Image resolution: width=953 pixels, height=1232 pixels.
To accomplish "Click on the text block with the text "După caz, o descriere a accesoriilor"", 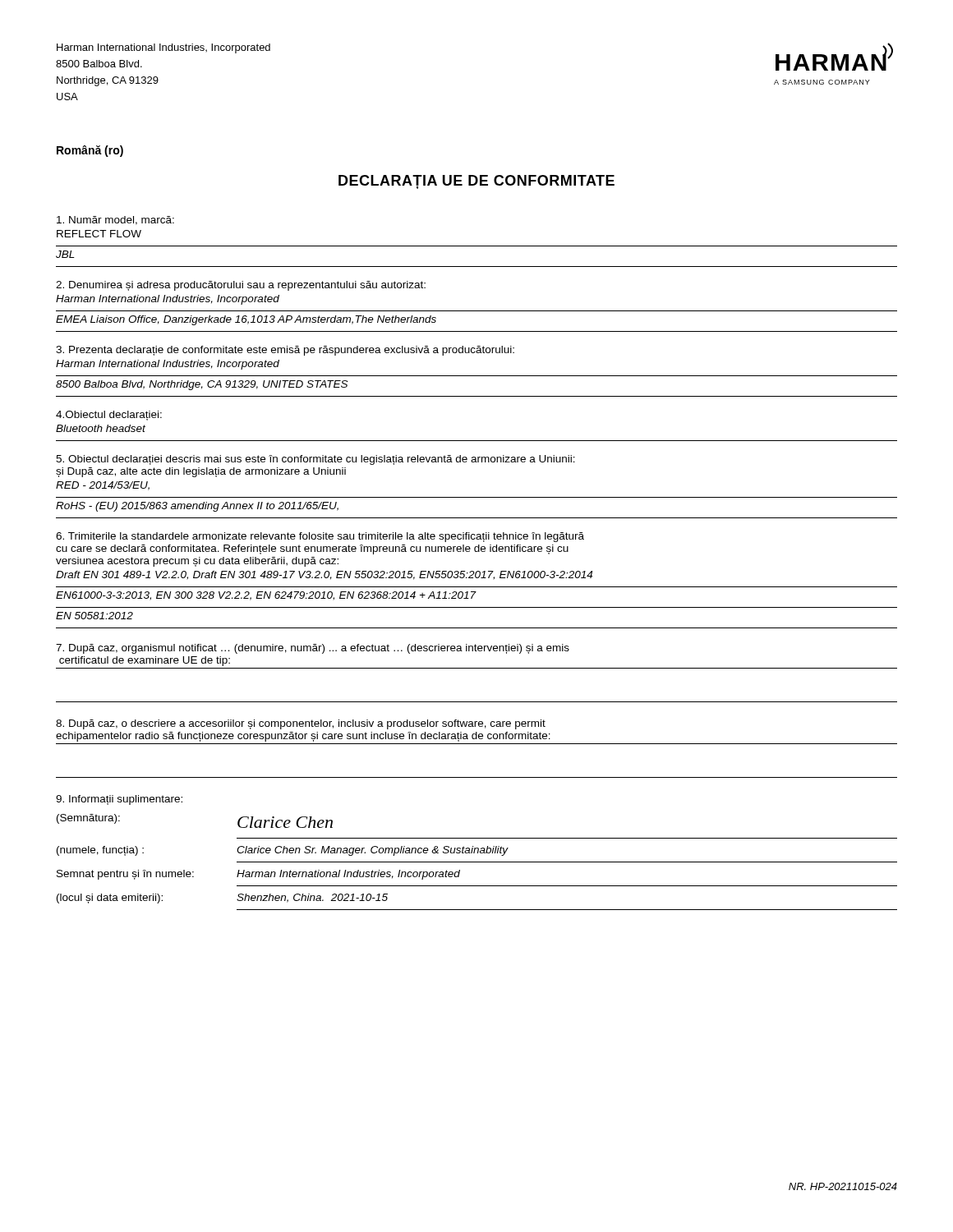I will click(303, 729).
